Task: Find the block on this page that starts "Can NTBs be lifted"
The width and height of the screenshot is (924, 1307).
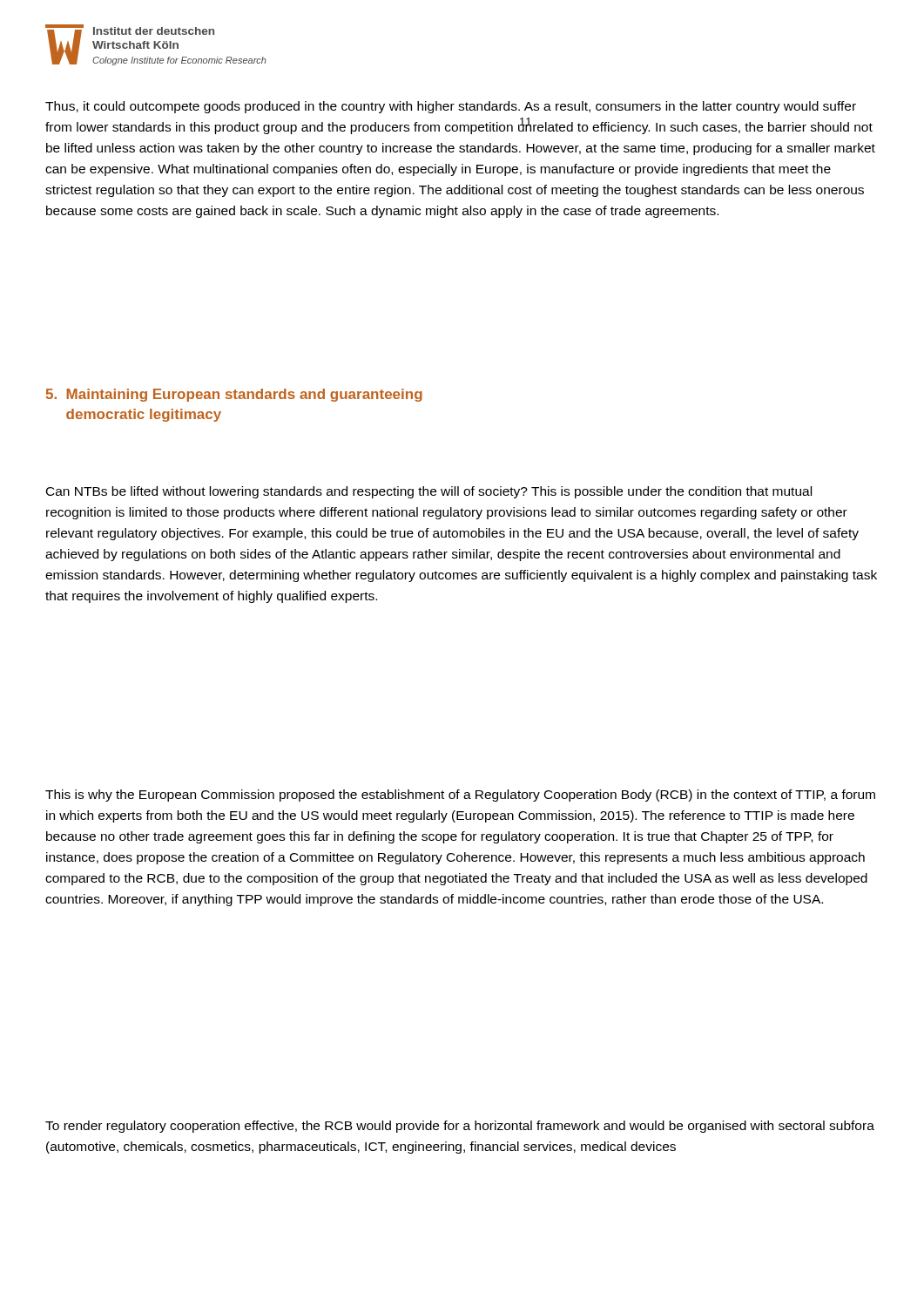Action: click(x=461, y=543)
